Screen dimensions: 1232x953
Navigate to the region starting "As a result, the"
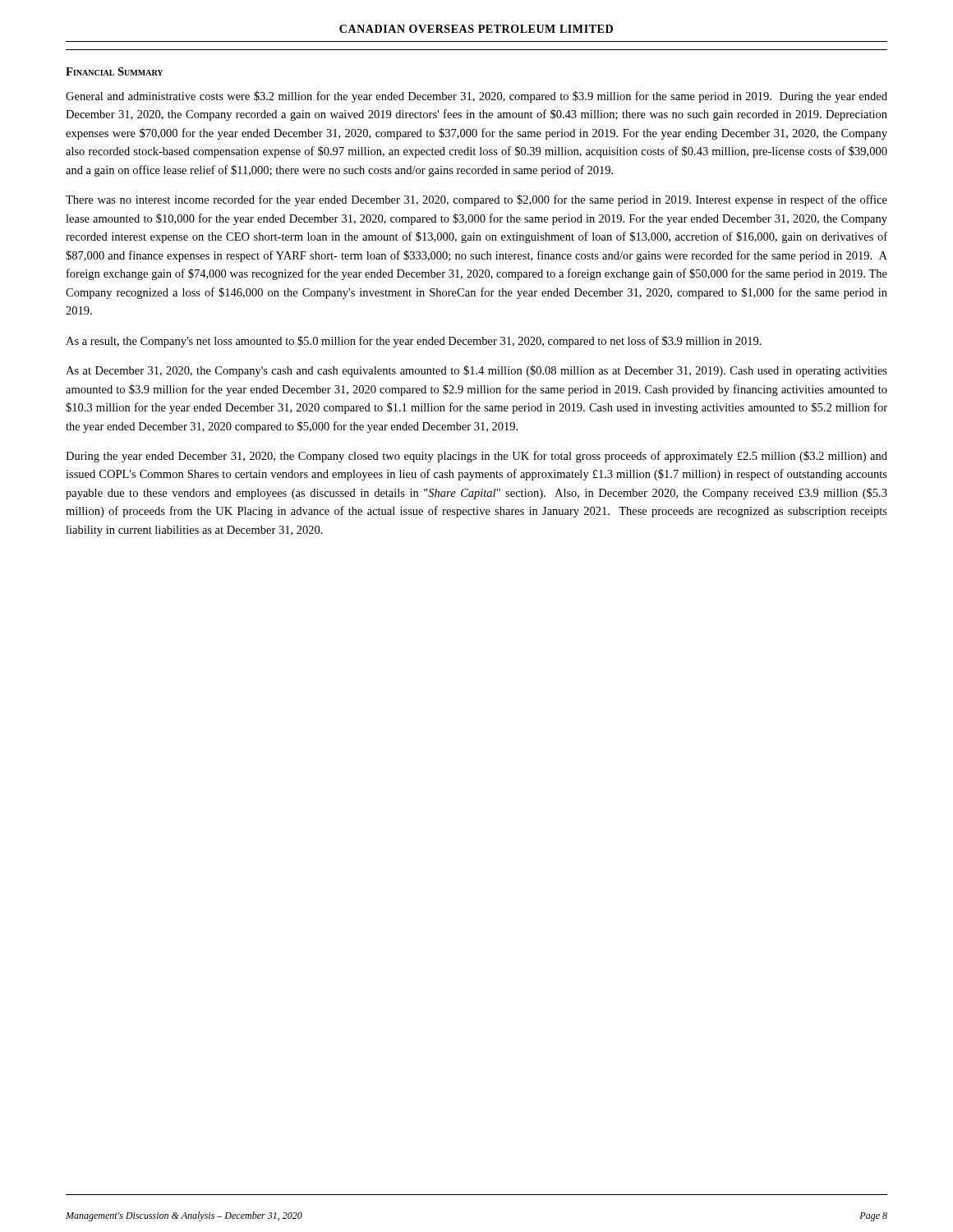[x=414, y=341]
